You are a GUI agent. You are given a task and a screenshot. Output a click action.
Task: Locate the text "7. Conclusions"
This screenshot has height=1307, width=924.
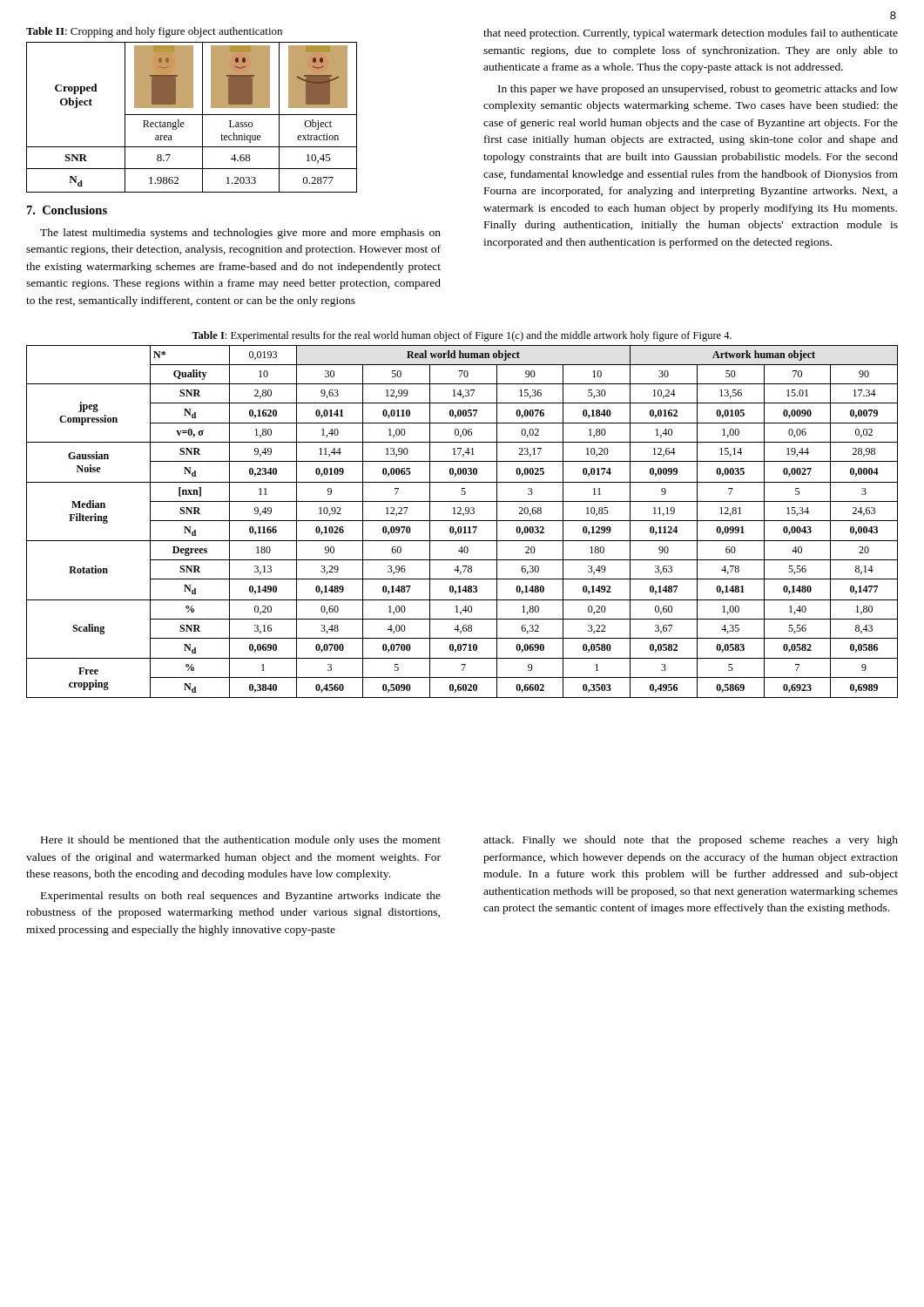tap(67, 210)
